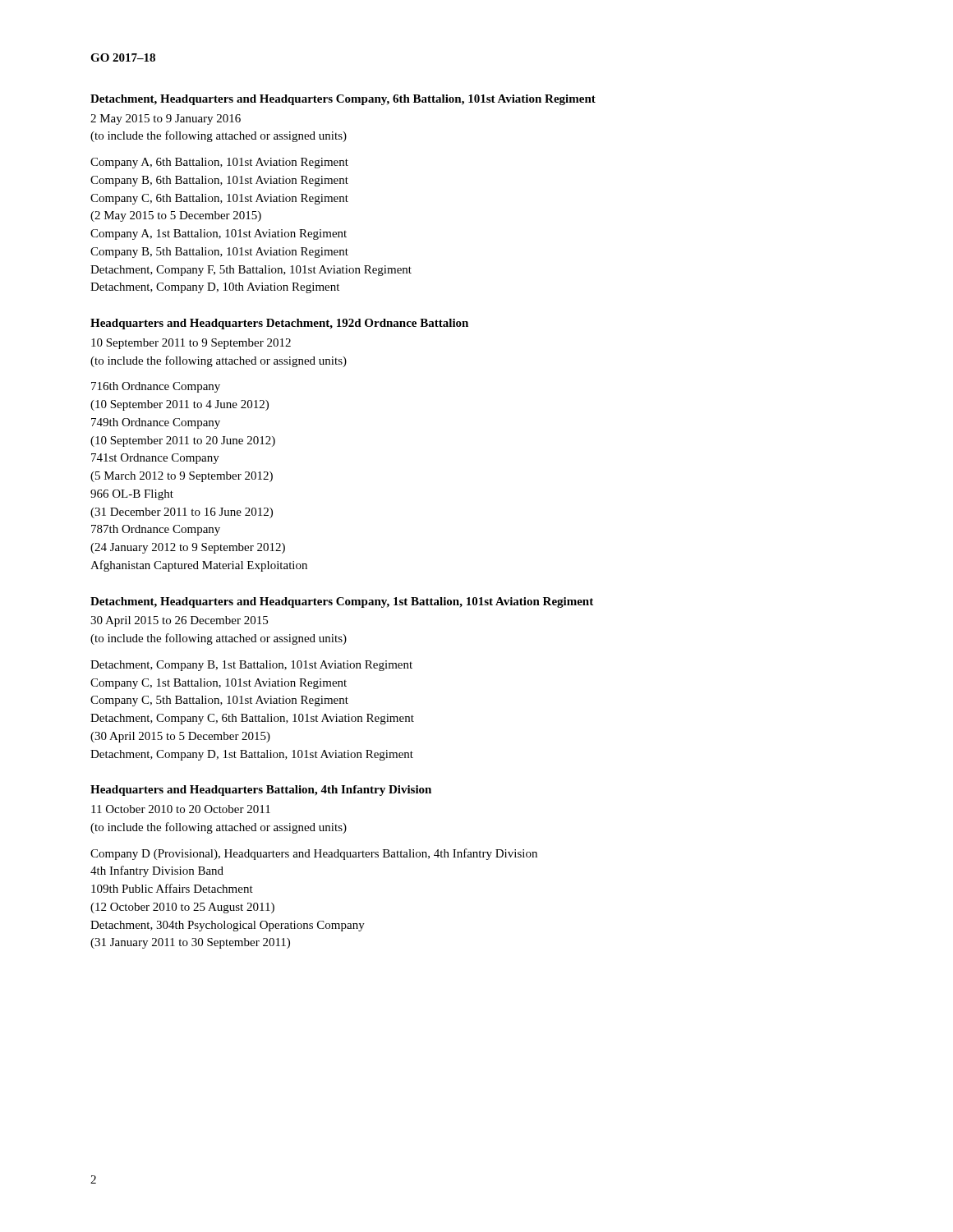Select the text block containing "10 September 2011 to 9 September"
Viewport: 953px width, 1232px height.
click(191, 344)
